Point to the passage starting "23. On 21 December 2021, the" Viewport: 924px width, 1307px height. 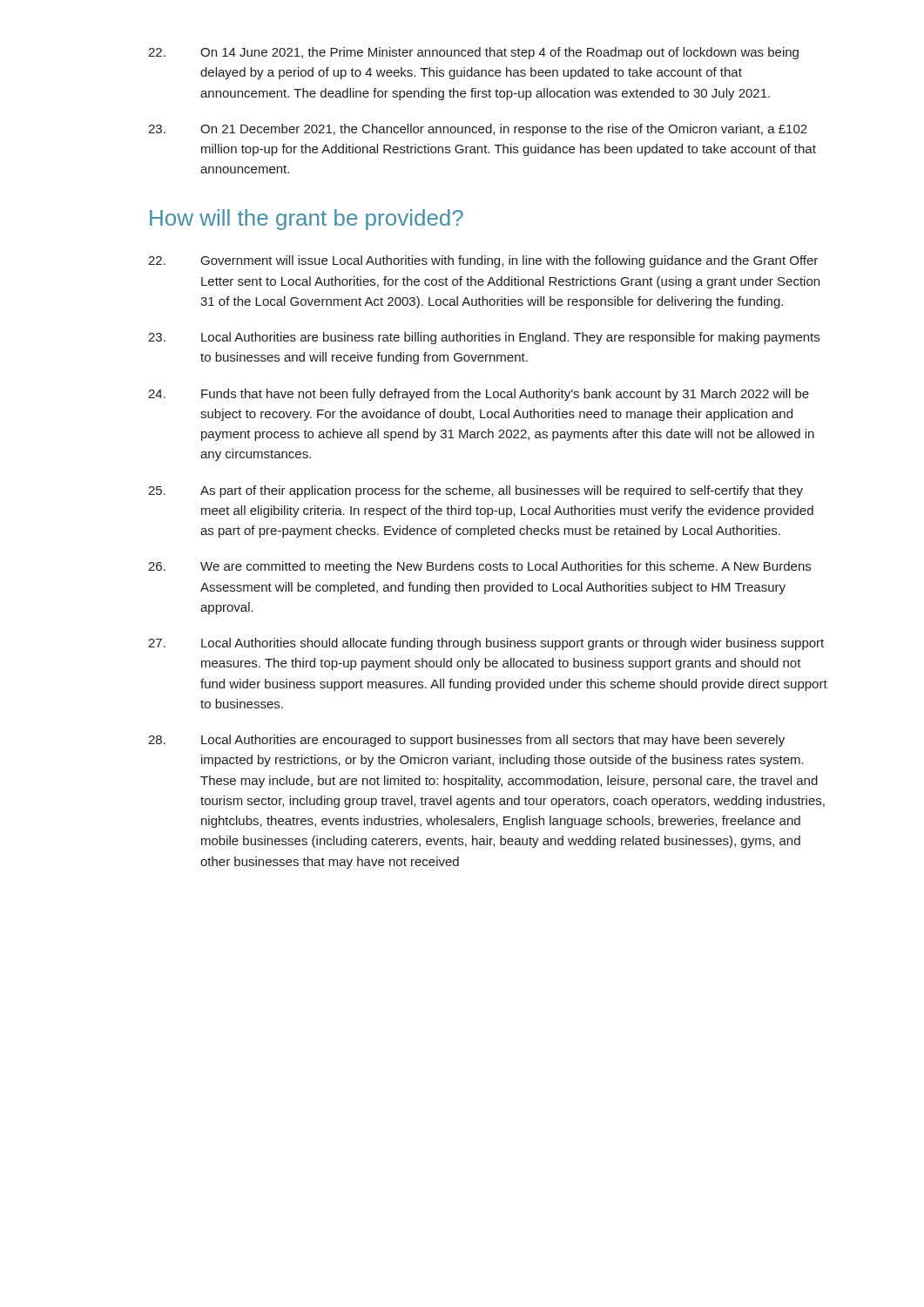click(488, 149)
